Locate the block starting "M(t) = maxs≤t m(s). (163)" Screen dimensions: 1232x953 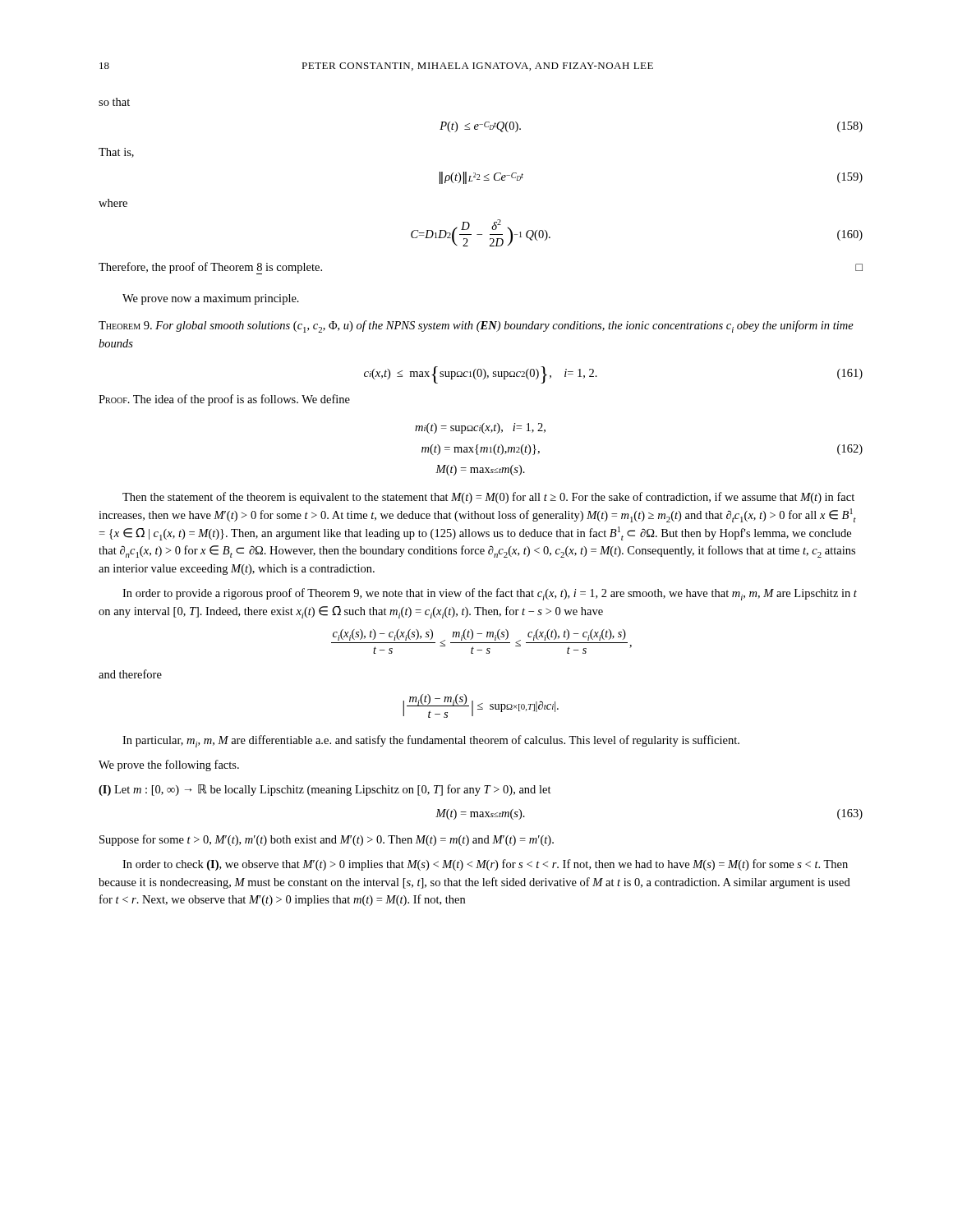[x=481, y=814]
